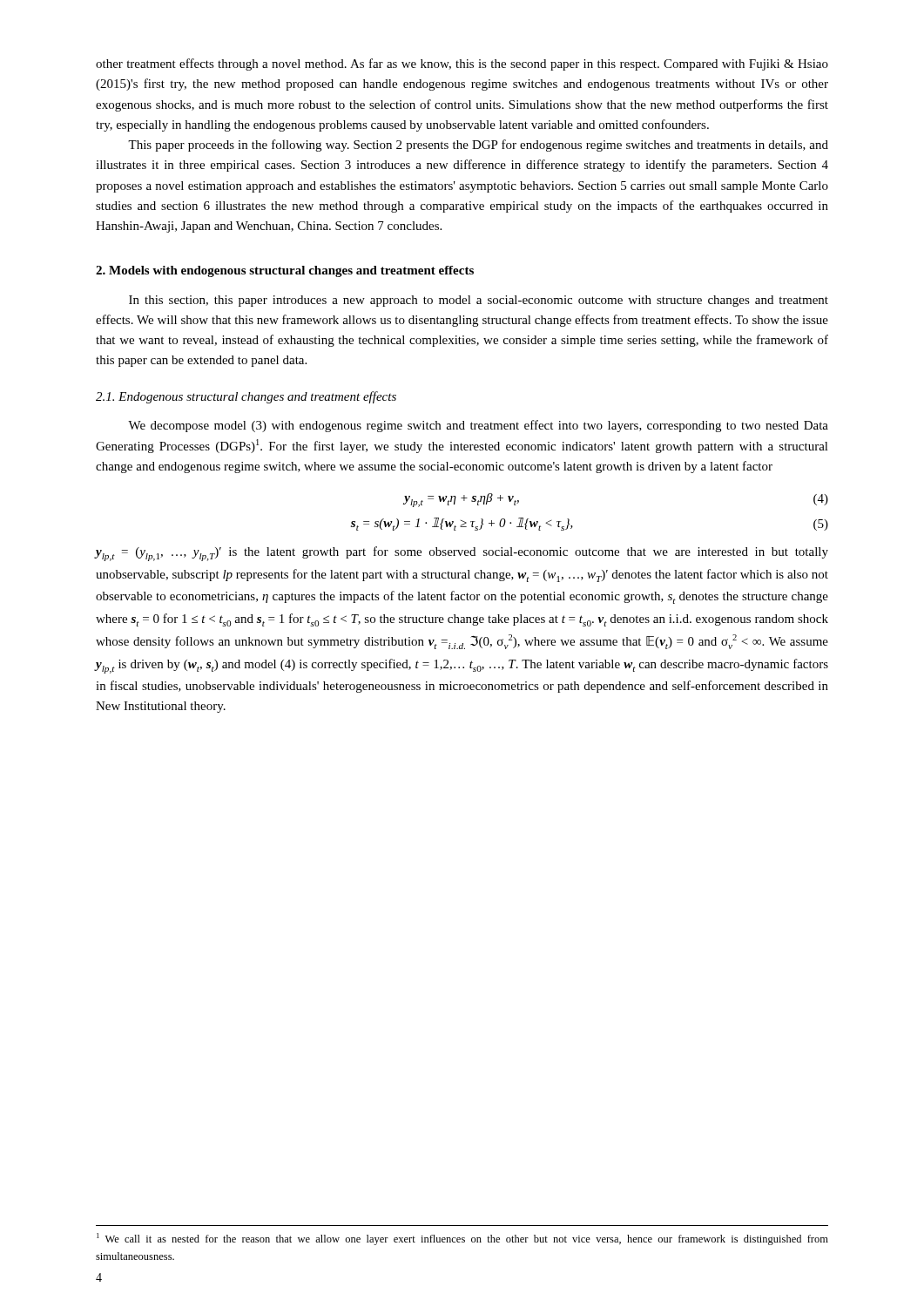Select the text block starting "ylp,t = (ylp,1, …, ylp,T)′"
The height and width of the screenshot is (1307, 924).
click(x=462, y=629)
